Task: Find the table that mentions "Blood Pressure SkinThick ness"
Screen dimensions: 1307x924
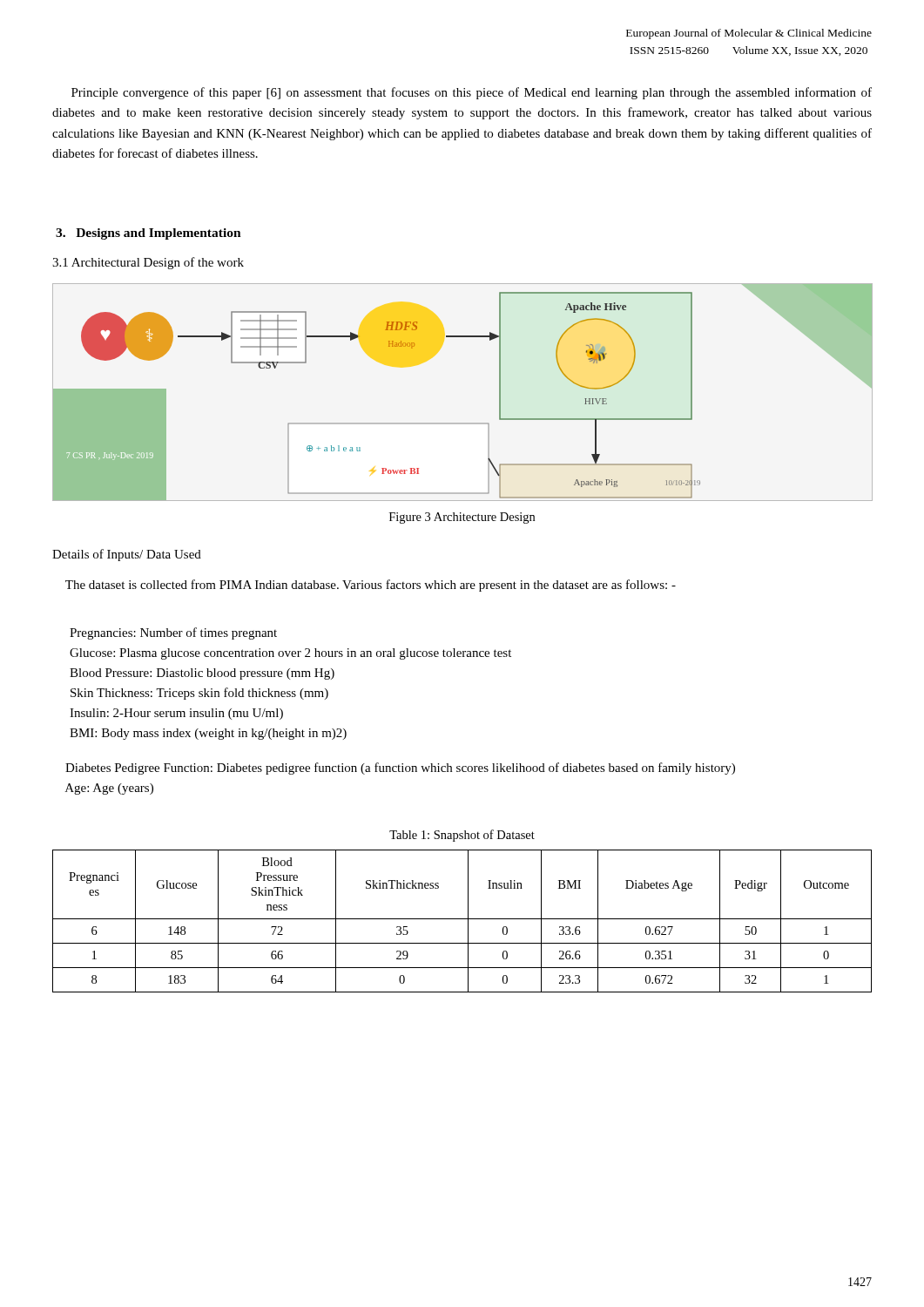Action: [x=462, y=921]
